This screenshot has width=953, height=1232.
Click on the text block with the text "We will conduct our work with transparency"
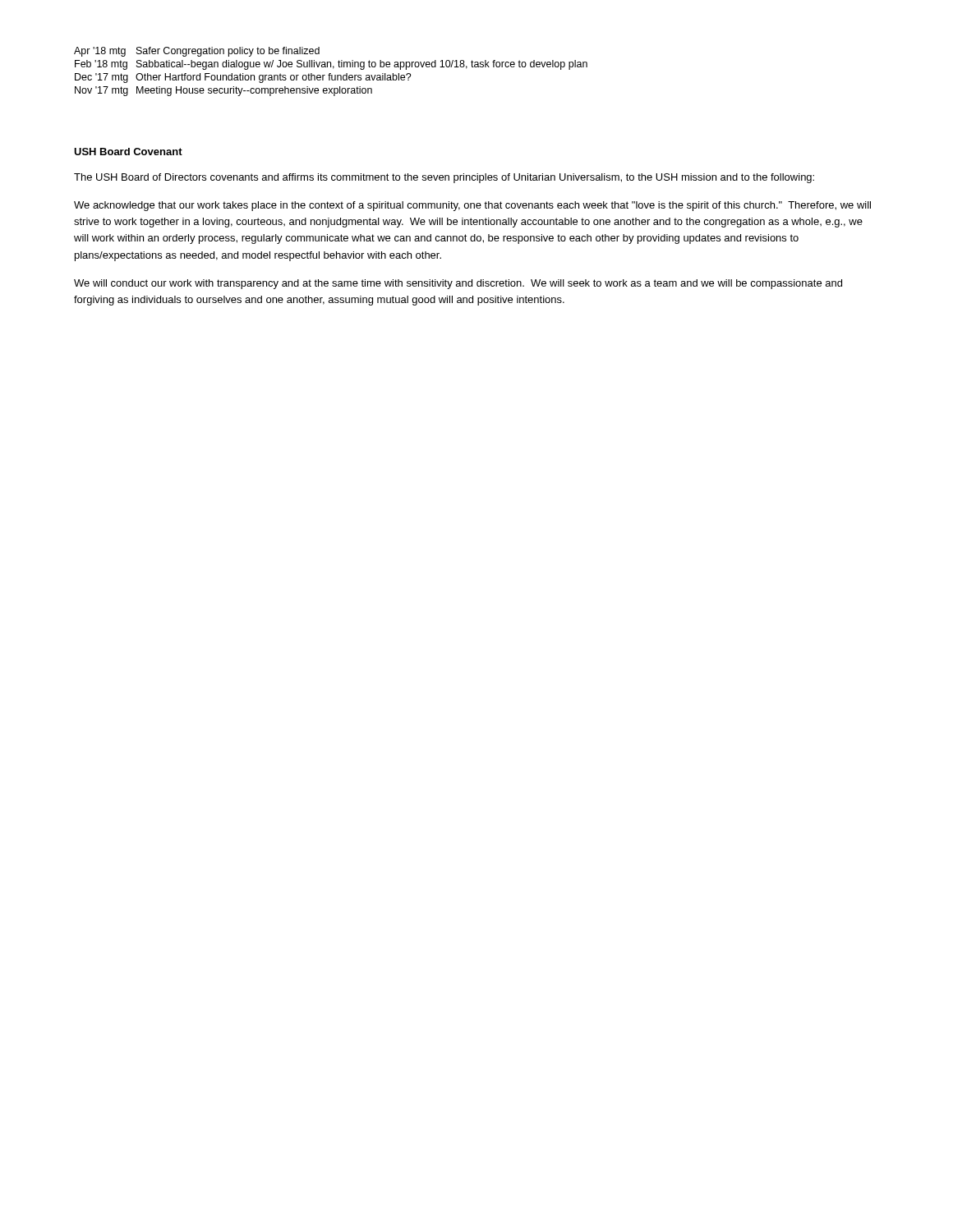(458, 291)
